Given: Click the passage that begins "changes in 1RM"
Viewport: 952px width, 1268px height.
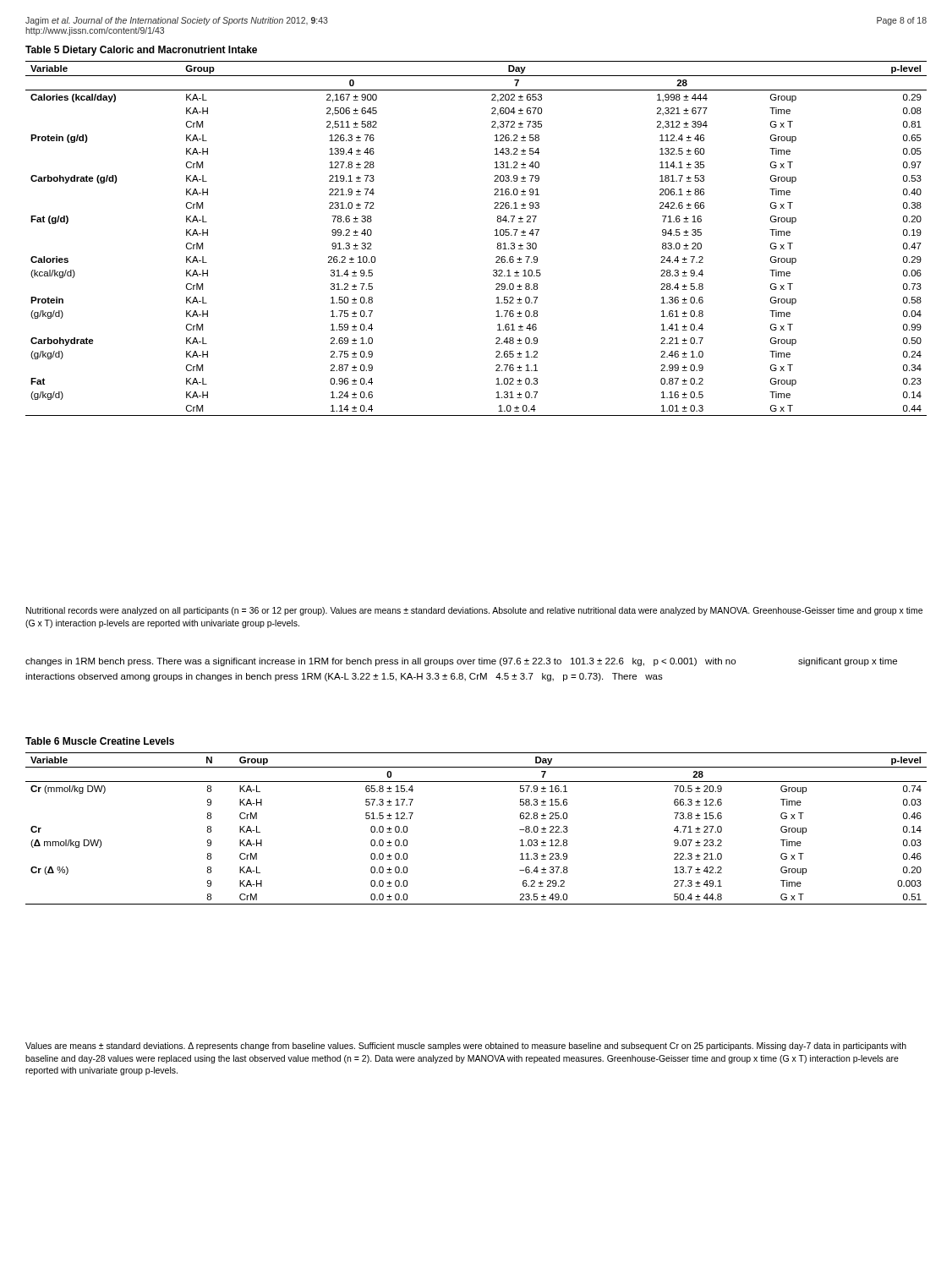Looking at the screenshot, I should [461, 669].
